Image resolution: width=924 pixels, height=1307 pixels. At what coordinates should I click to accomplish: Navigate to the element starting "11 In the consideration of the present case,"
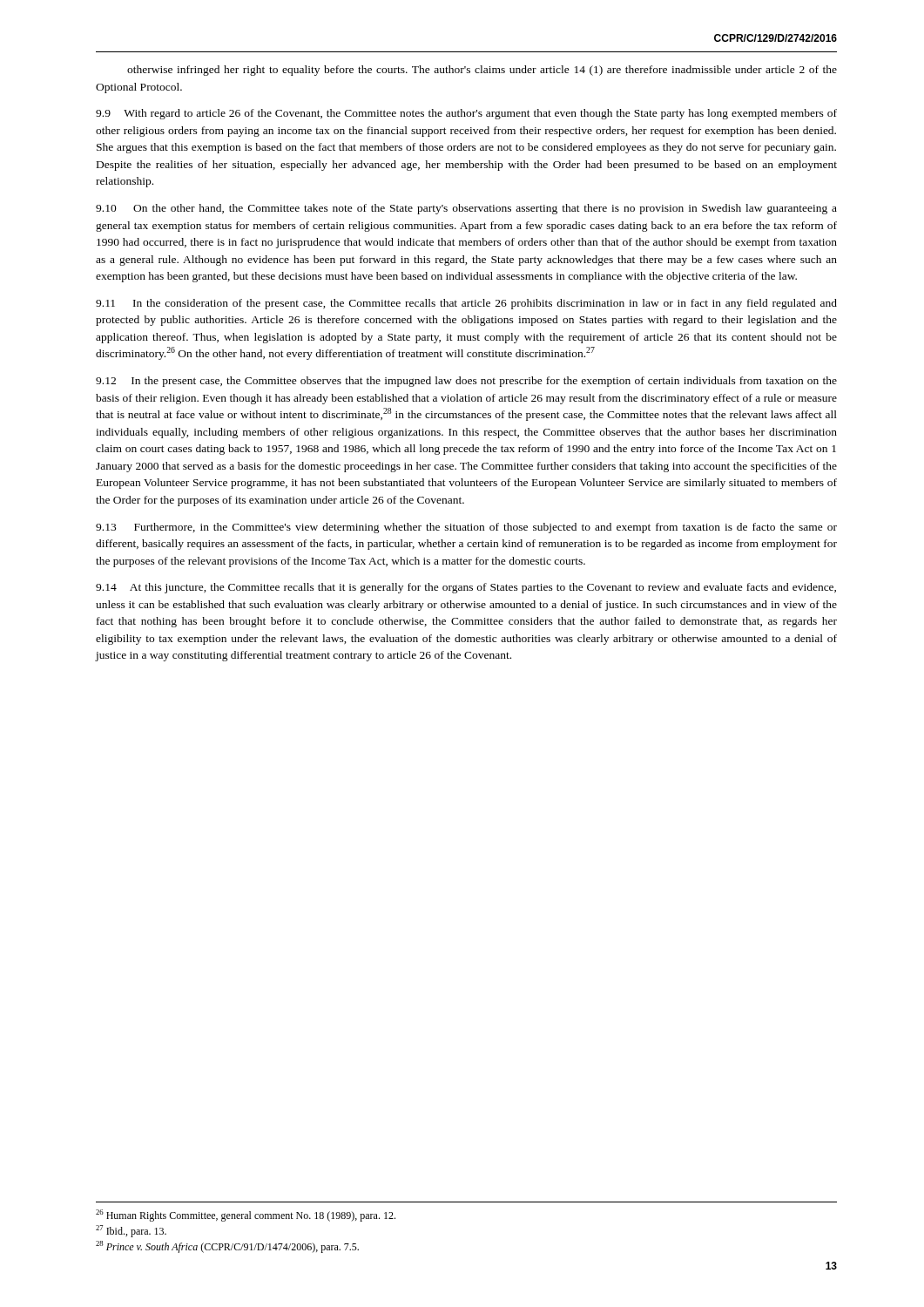click(x=466, y=328)
